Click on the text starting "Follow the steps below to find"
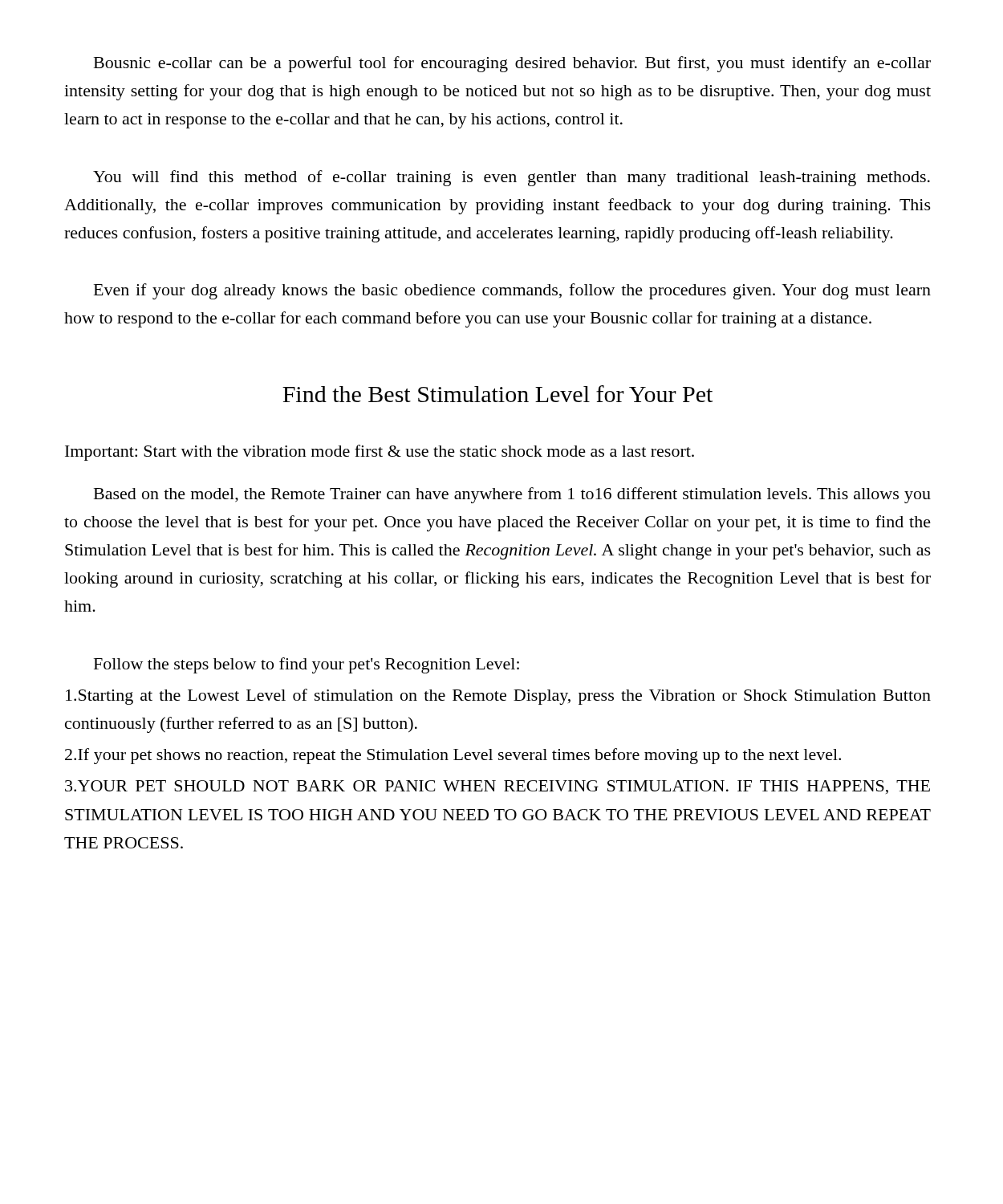1003x1204 pixels. [x=307, y=663]
